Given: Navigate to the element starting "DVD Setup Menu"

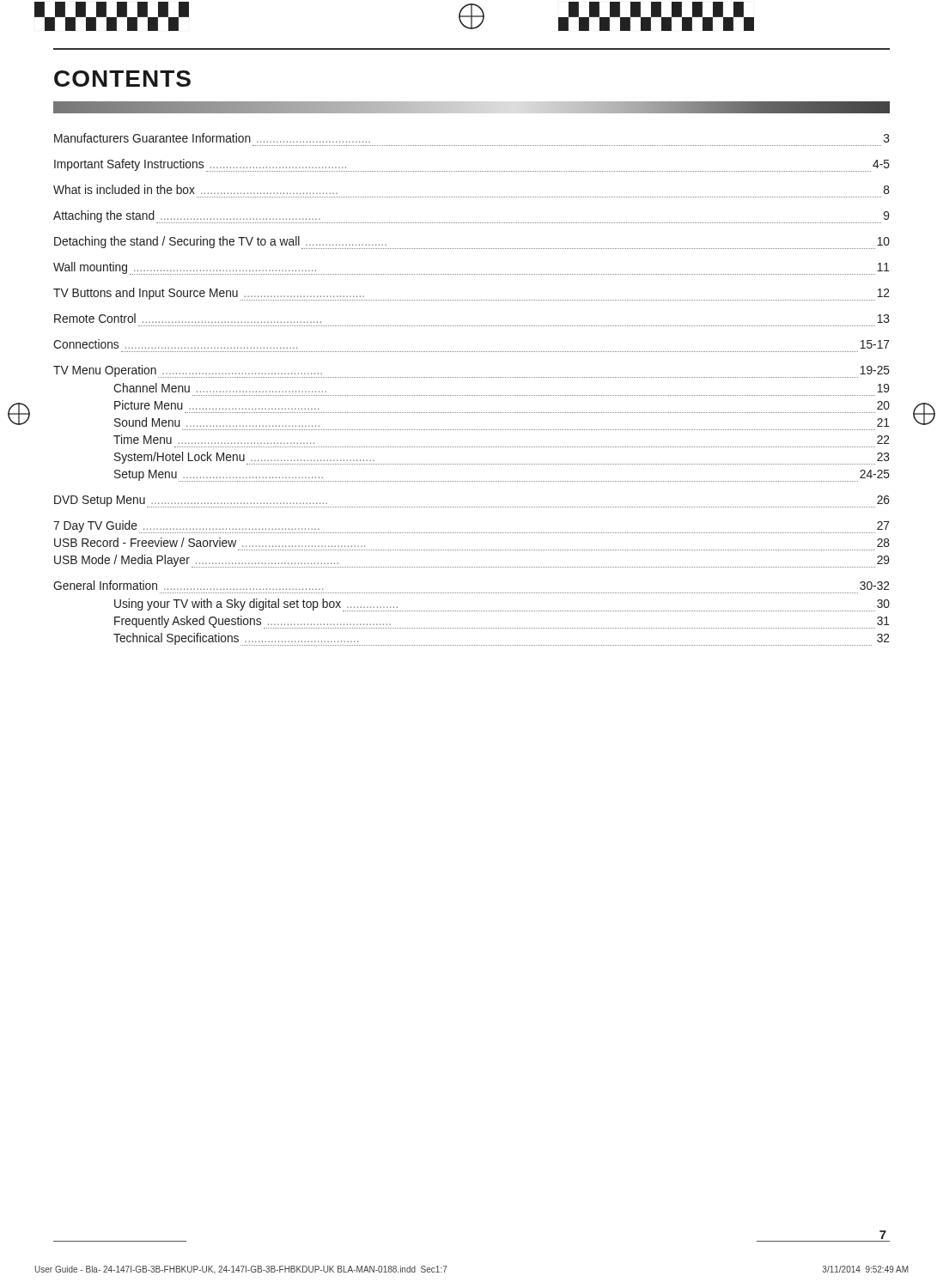Looking at the screenshot, I should point(472,501).
